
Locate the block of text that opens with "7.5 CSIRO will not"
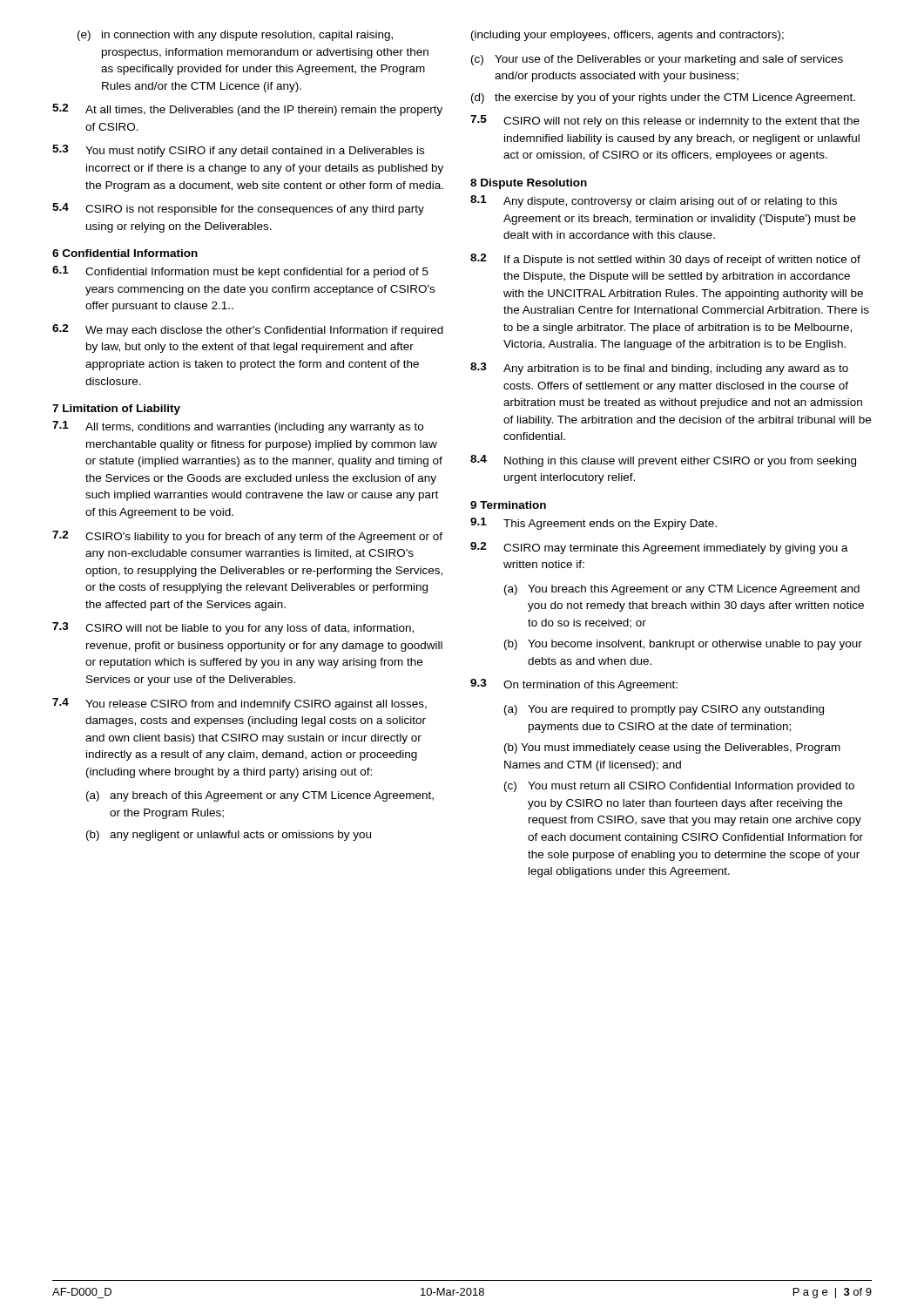coord(671,138)
